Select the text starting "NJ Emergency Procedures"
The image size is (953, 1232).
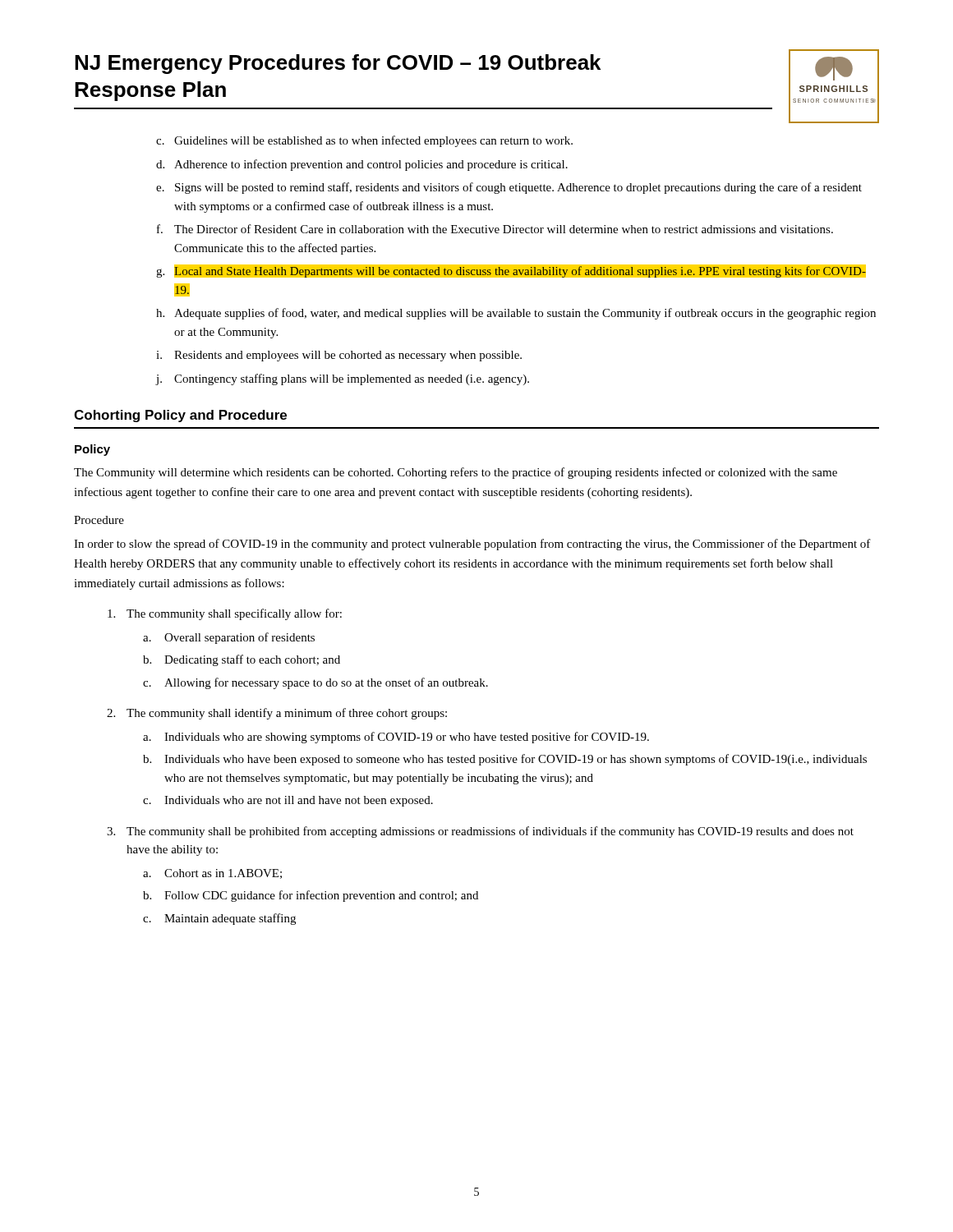423,79
